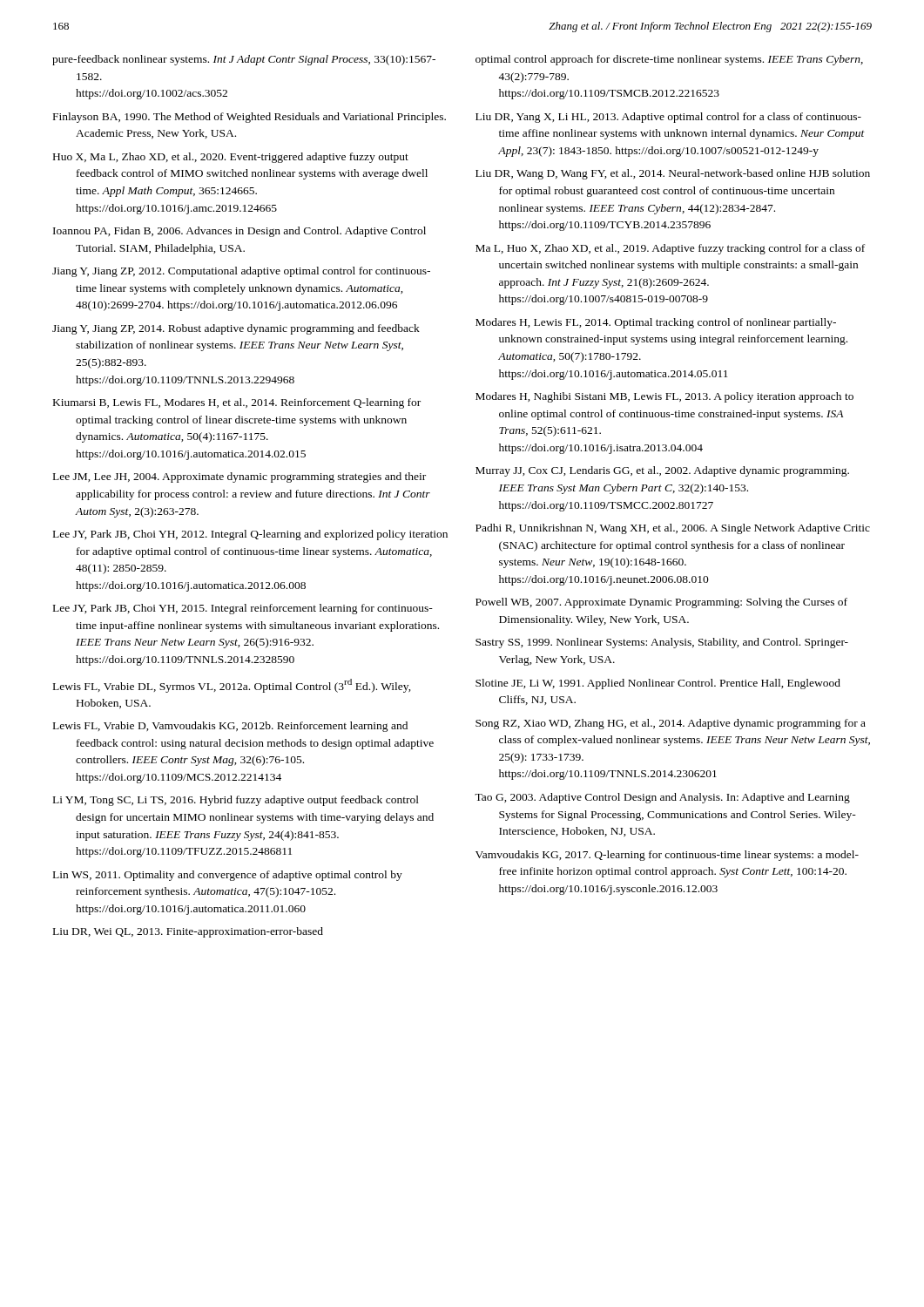Click on the text block containing "Lewis FL, Vrabie D, Vamvoudakis KG, 2012b. Reinforcement"
This screenshot has height=1307, width=924.
251,751
